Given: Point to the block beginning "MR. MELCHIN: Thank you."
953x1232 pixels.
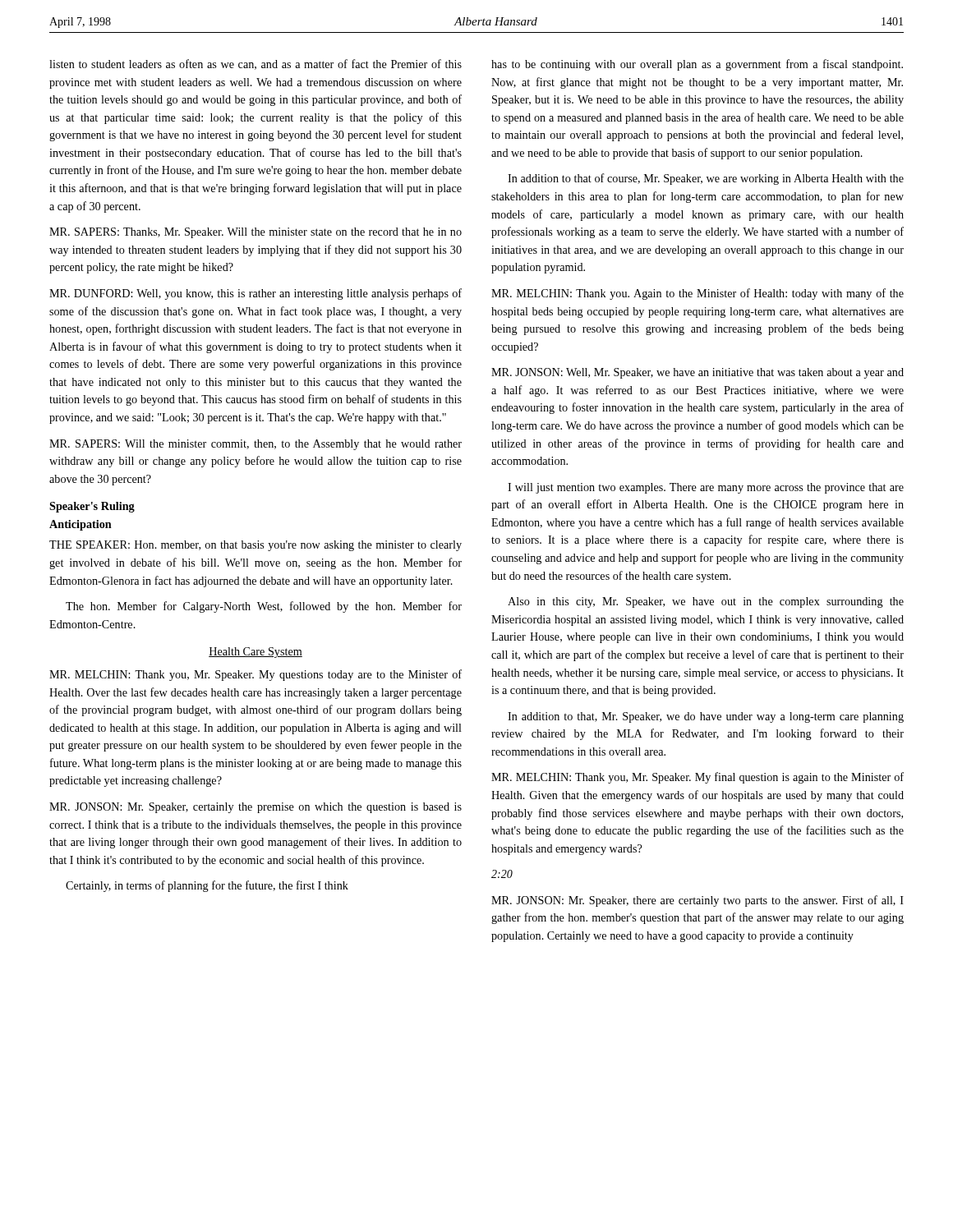Looking at the screenshot, I should tap(698, 320).
